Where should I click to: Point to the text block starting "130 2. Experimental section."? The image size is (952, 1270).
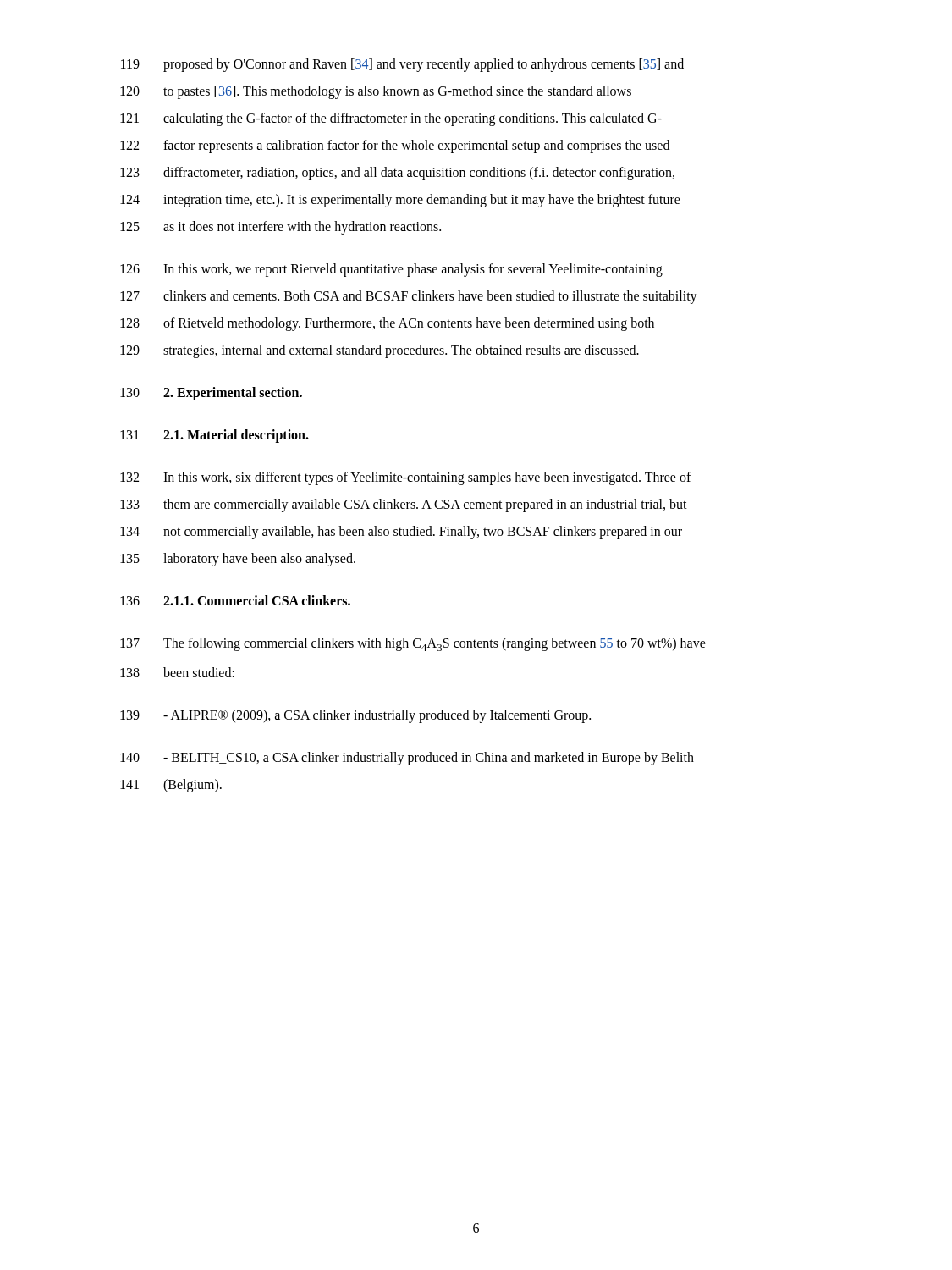pyautogui.click(x=211, y=394)
